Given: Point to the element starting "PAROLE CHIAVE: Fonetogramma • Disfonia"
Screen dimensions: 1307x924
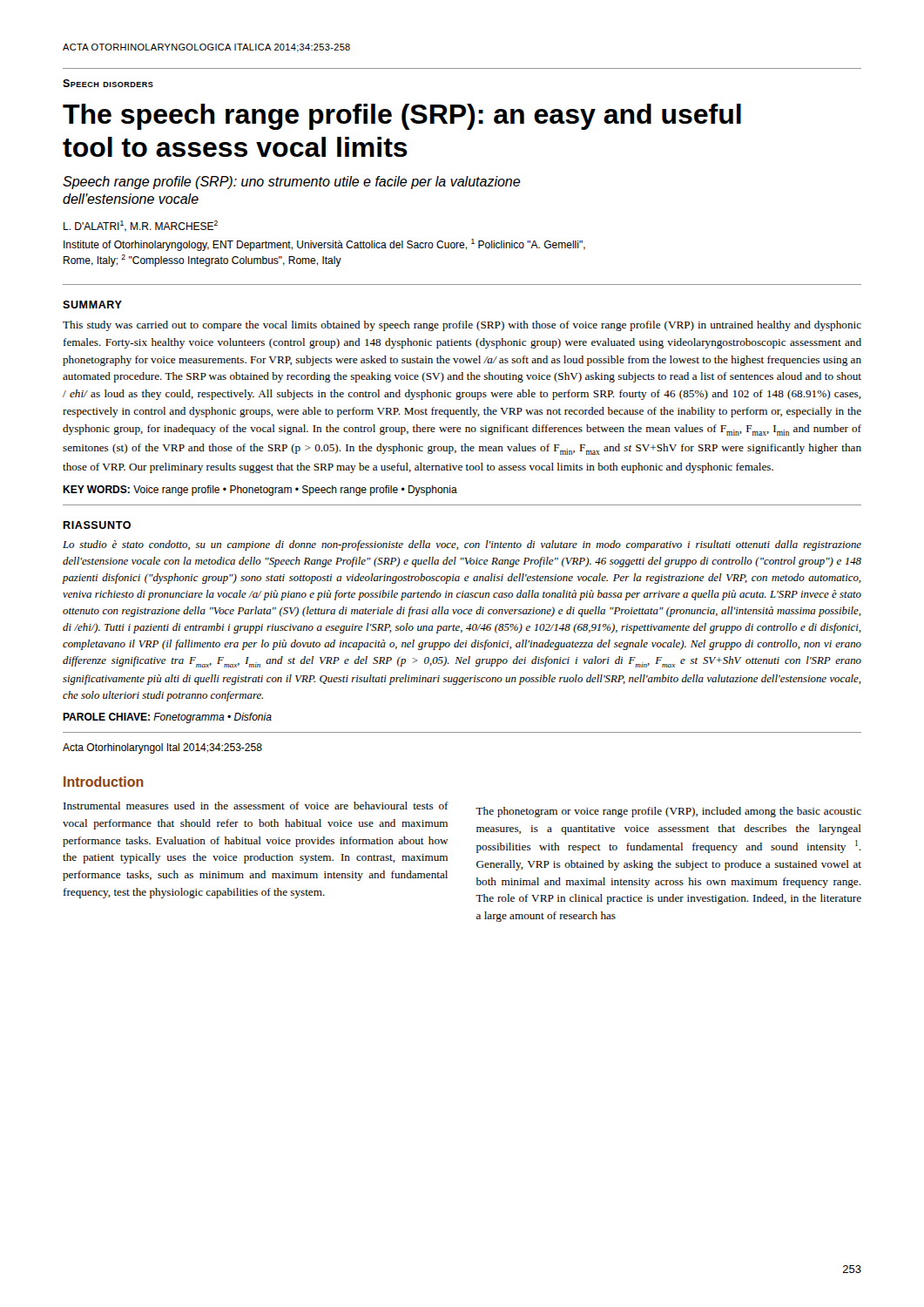Looking at the screenshot, I should 167,717.
